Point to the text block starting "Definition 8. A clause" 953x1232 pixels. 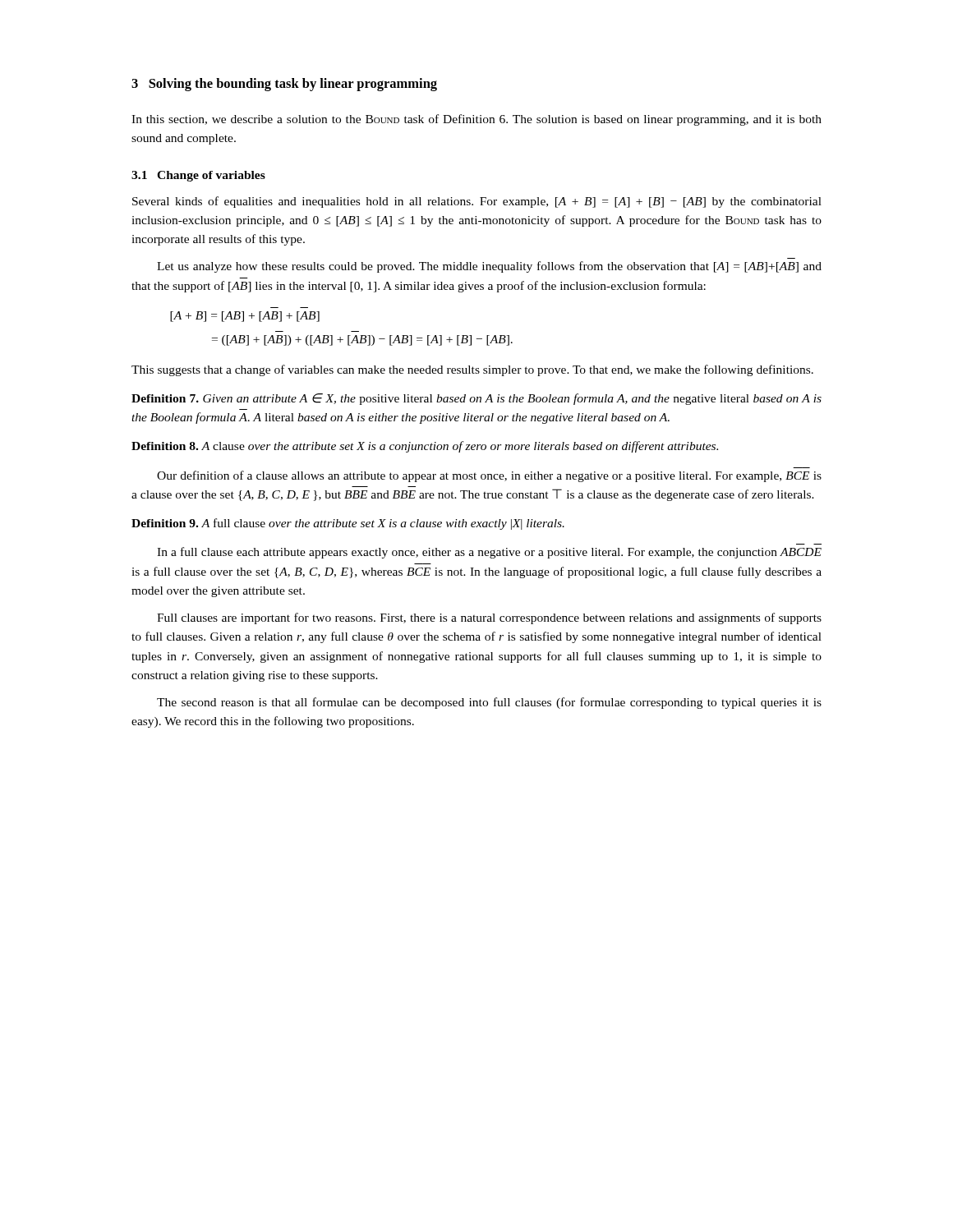[425, 446]
